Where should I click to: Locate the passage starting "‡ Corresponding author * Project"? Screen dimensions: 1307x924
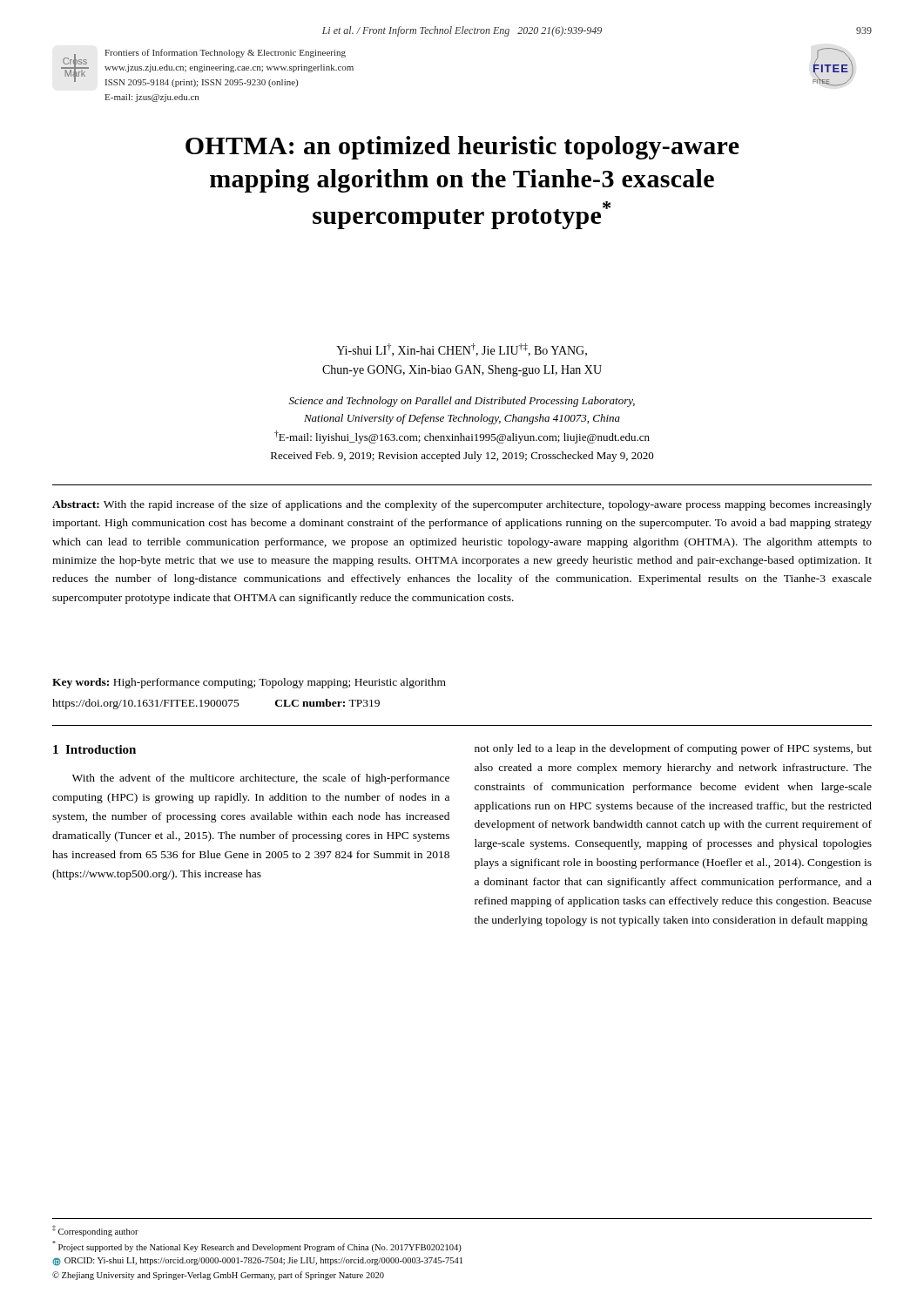coord(258,1252)
